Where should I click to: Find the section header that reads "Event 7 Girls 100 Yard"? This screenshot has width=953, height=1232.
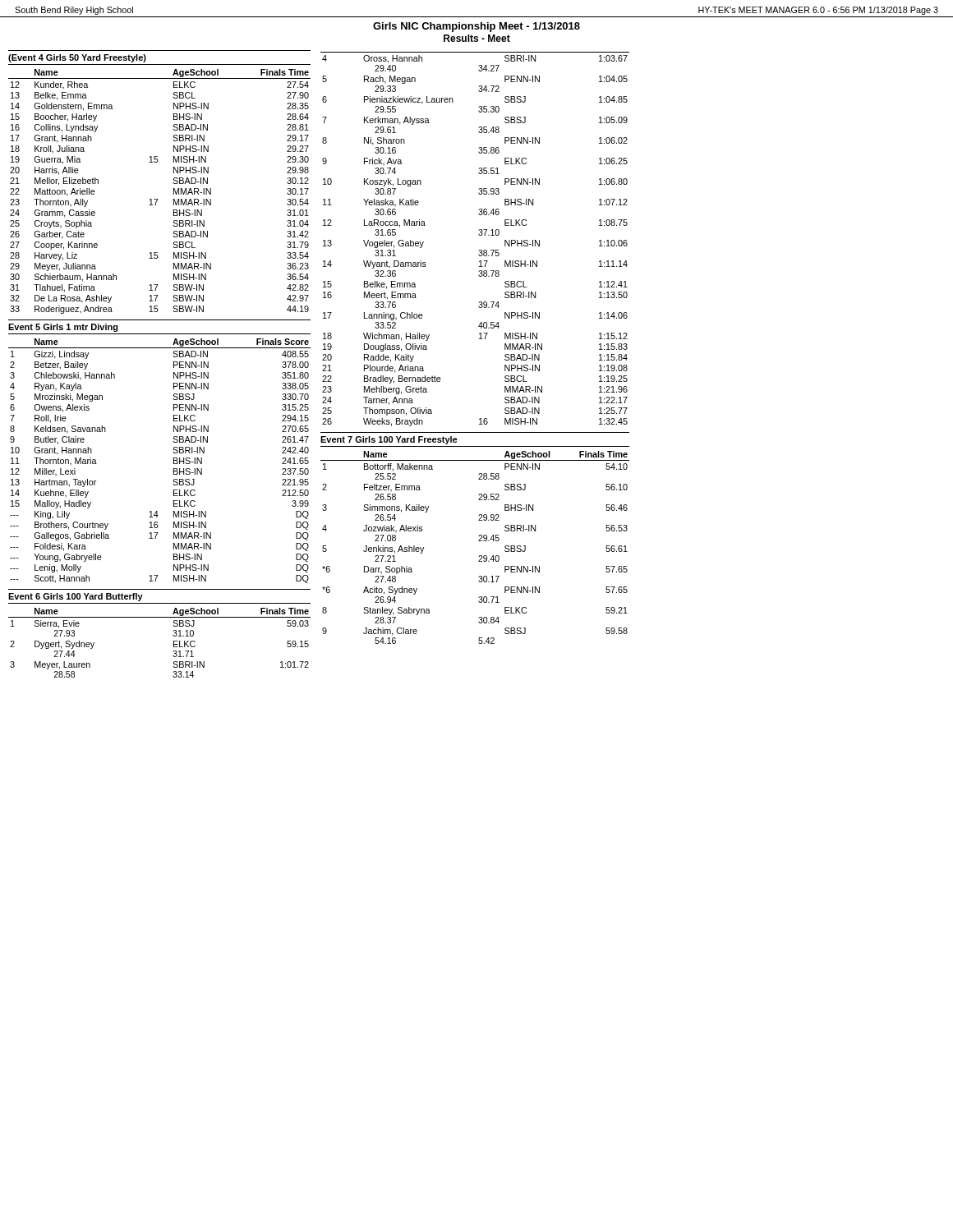[389, 439]
